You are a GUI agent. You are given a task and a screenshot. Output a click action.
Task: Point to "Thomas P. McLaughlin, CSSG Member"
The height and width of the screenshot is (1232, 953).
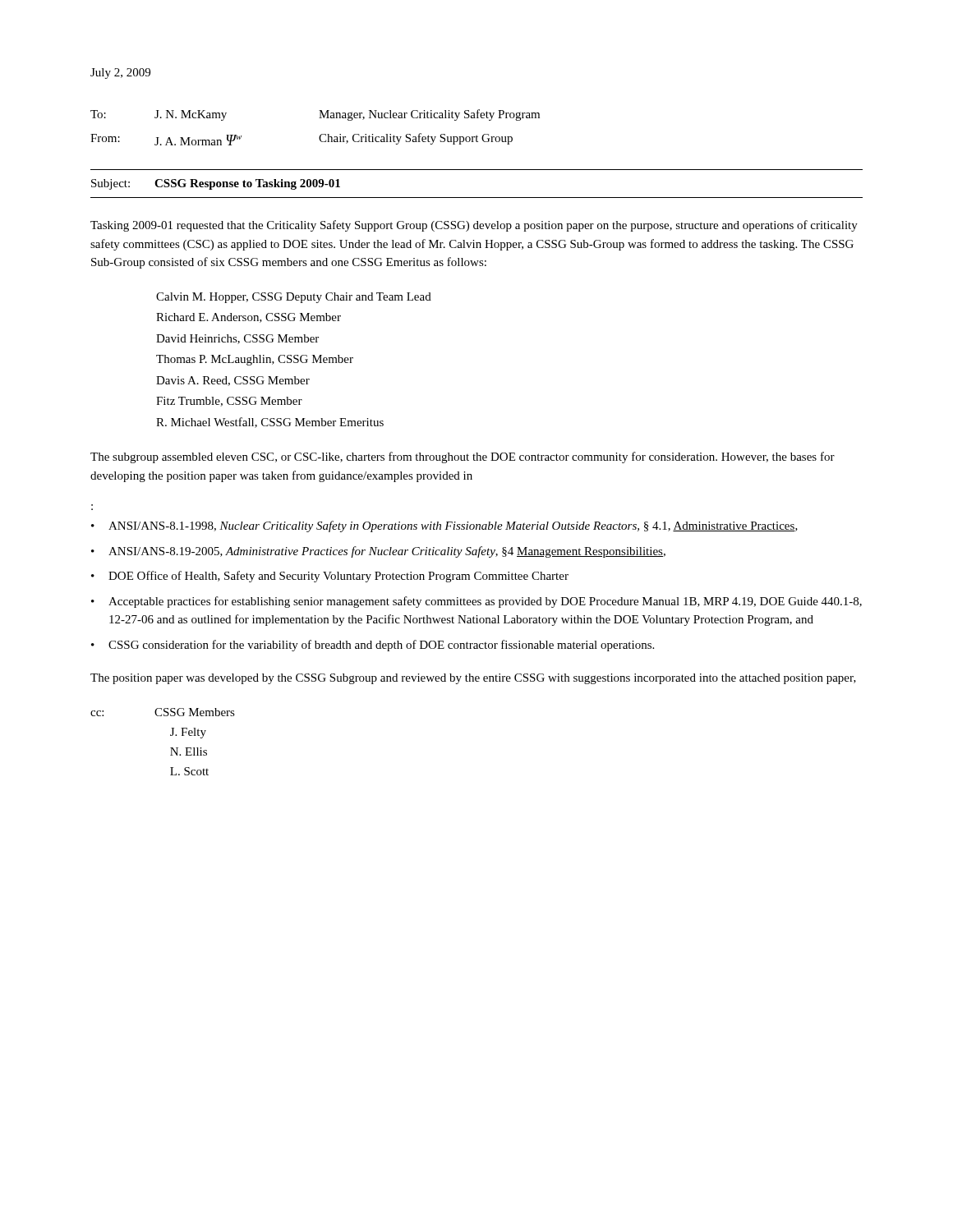pos(255,359)
